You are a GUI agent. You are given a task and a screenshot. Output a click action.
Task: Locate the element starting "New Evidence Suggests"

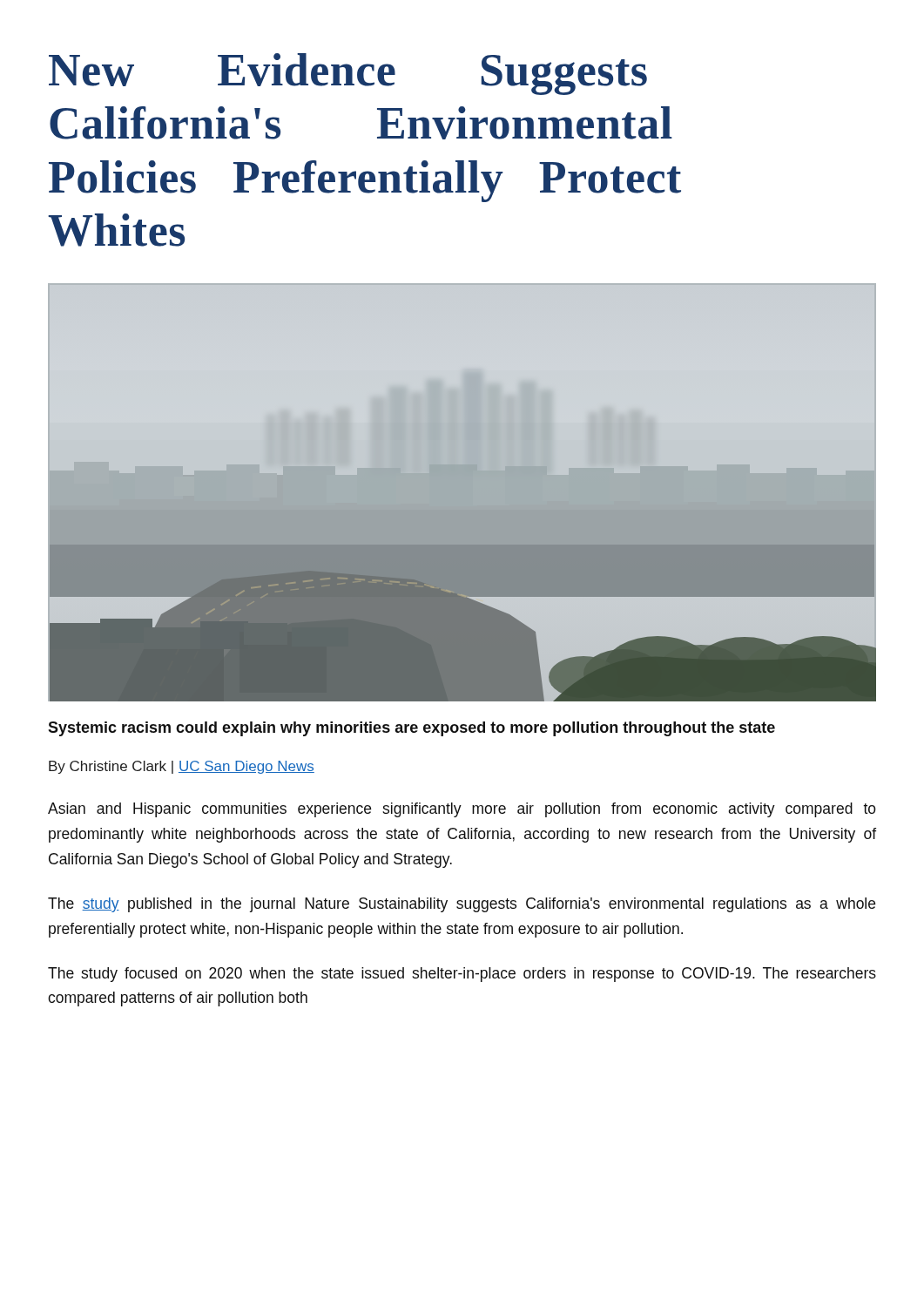(x=462, y=151)
